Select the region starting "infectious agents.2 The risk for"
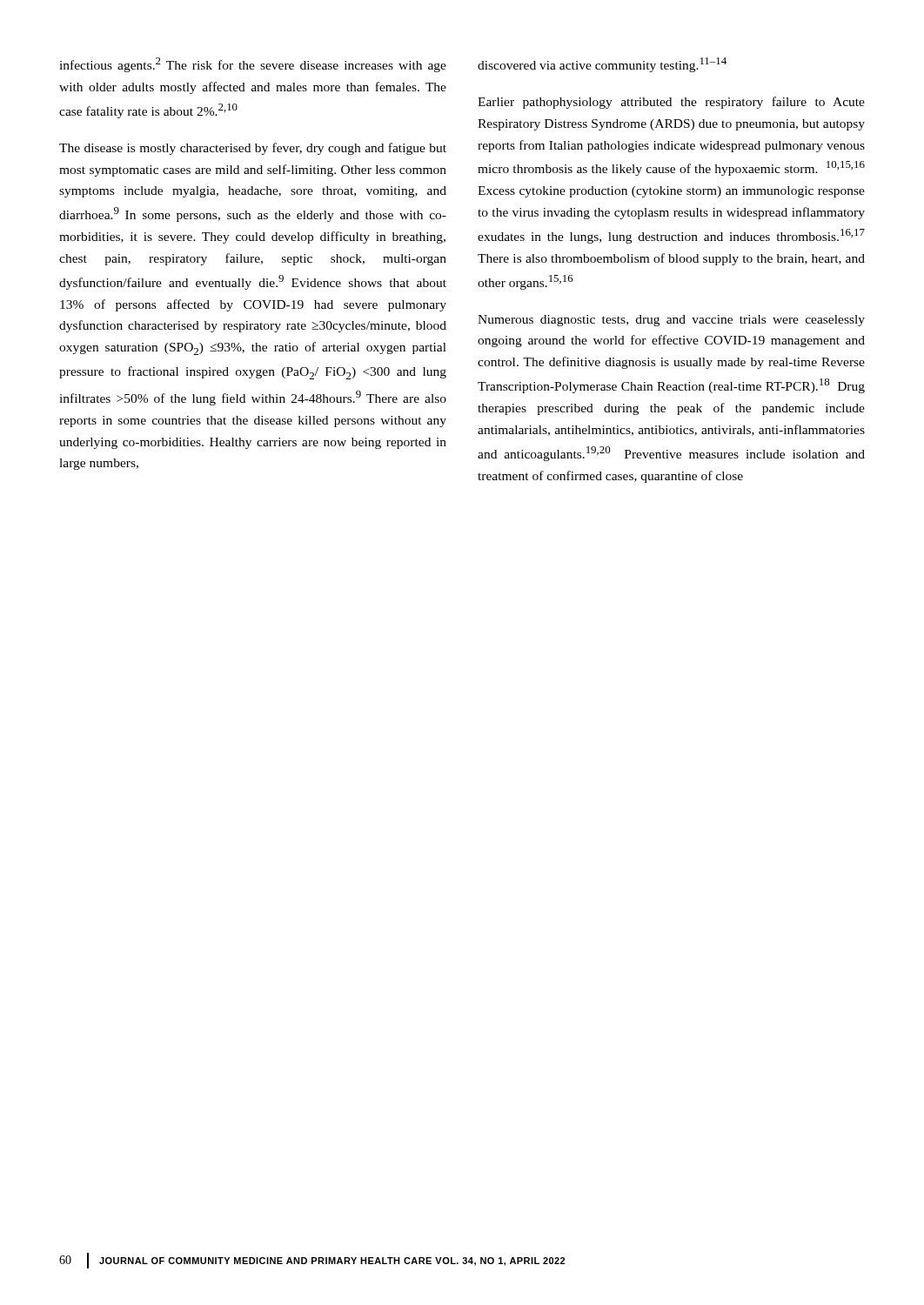924x1305 pixels. (x=253, y=263)
